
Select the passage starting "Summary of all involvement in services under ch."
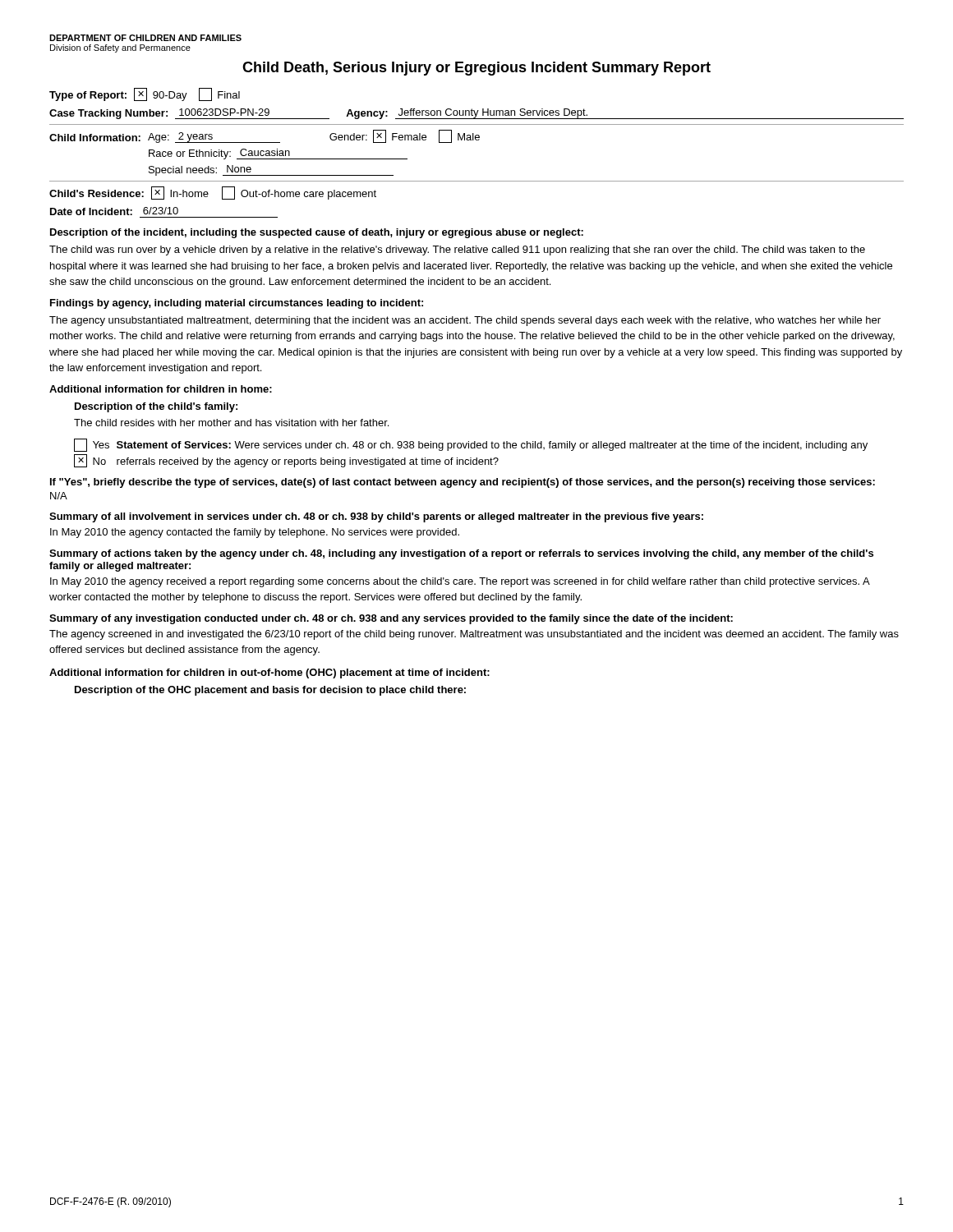coord(377,516)
